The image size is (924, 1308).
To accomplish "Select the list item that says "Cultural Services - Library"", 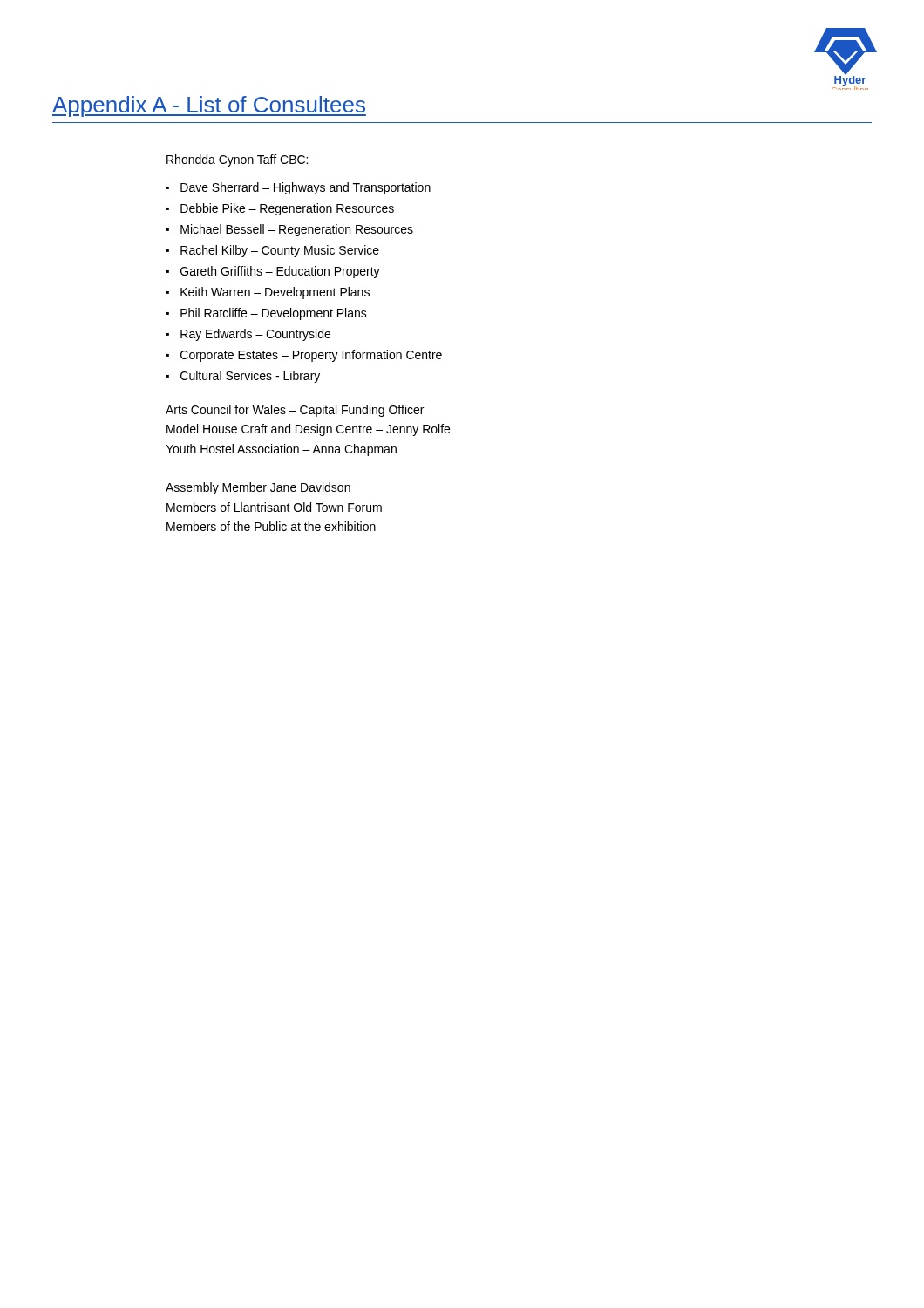I will (x=250, y=376).
